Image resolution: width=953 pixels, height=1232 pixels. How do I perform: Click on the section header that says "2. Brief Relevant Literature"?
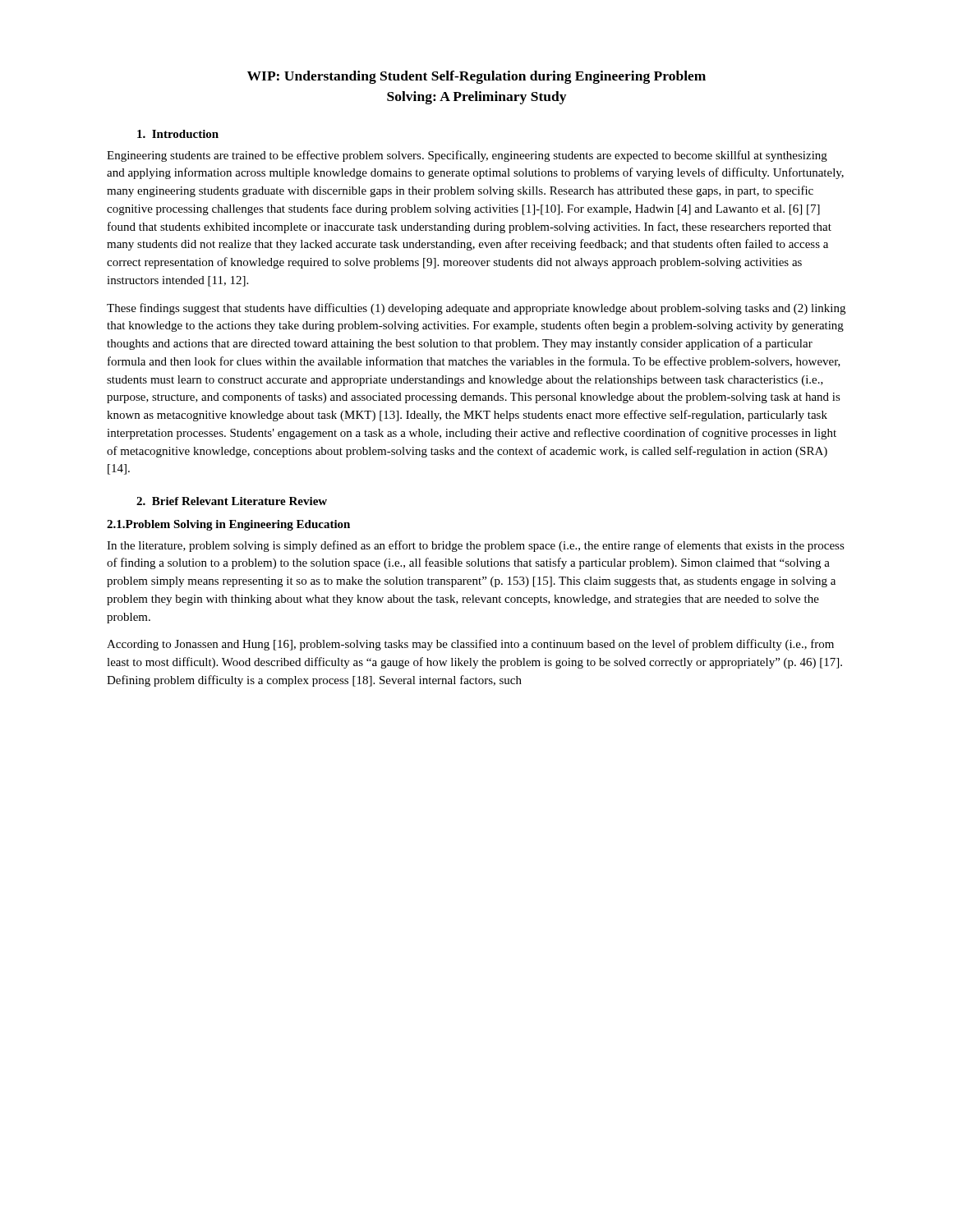click(232, 501)
